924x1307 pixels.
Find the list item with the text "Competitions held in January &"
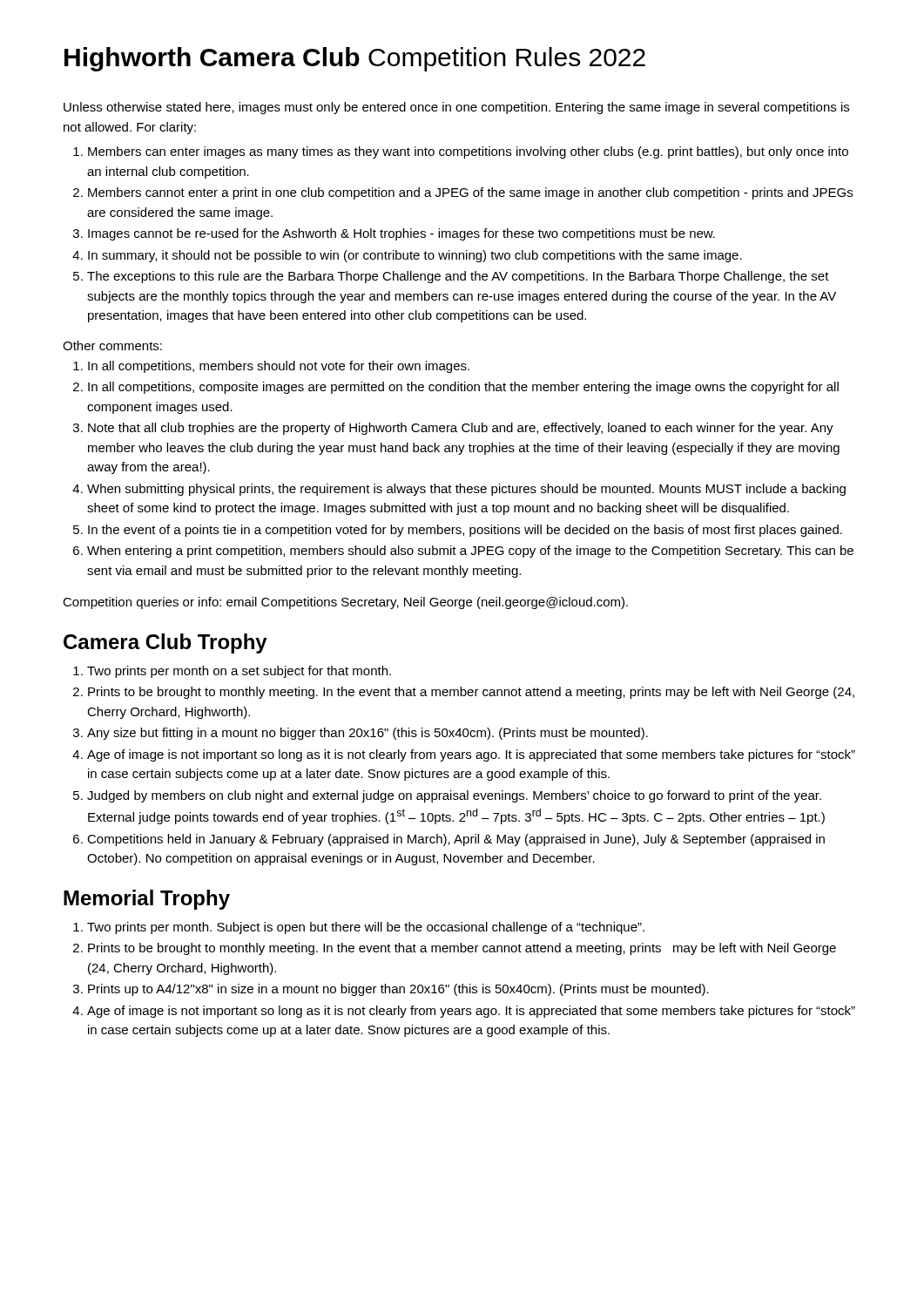coord(456,848)
